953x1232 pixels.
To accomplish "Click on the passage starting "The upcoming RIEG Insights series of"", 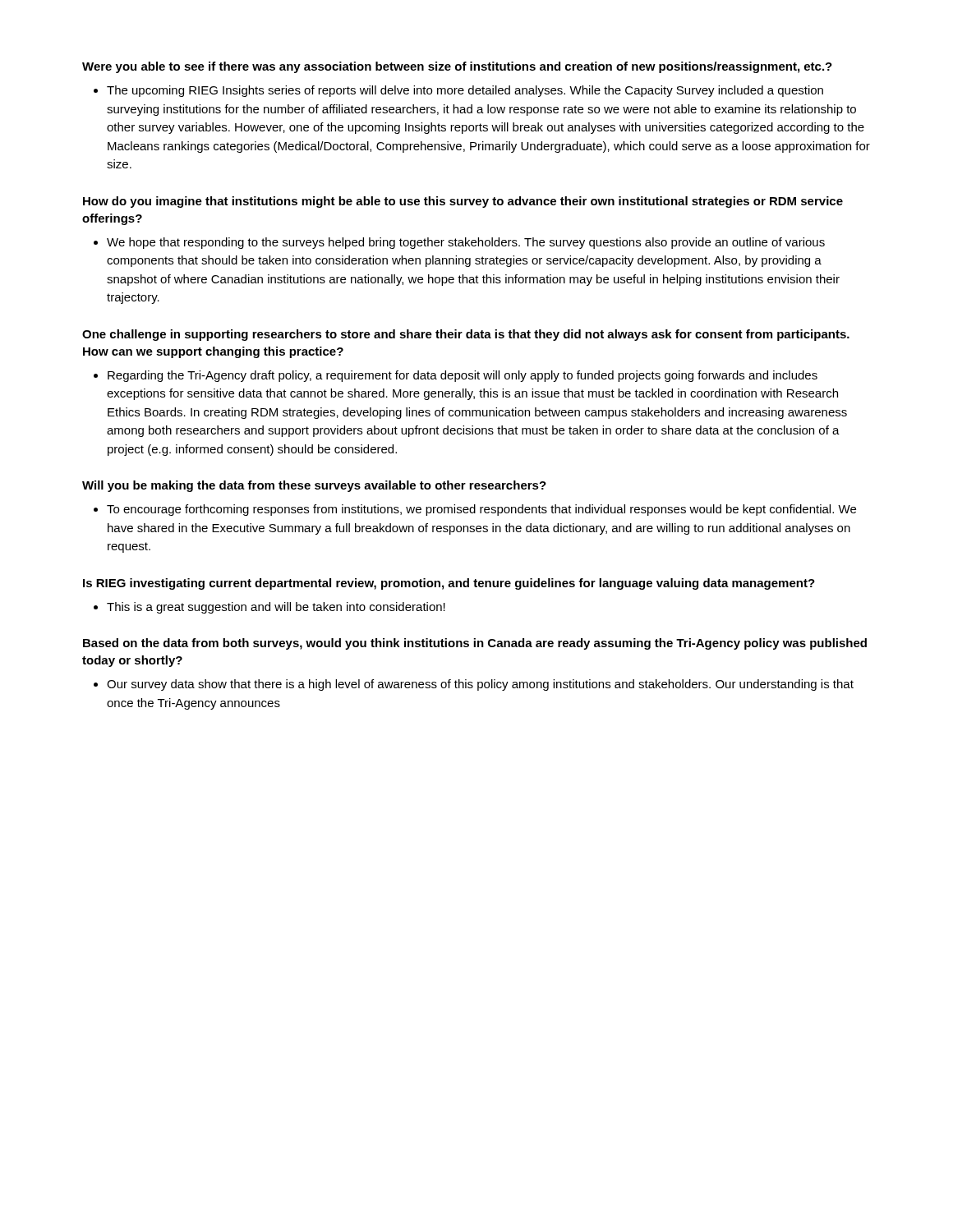I will pos(488,127).
